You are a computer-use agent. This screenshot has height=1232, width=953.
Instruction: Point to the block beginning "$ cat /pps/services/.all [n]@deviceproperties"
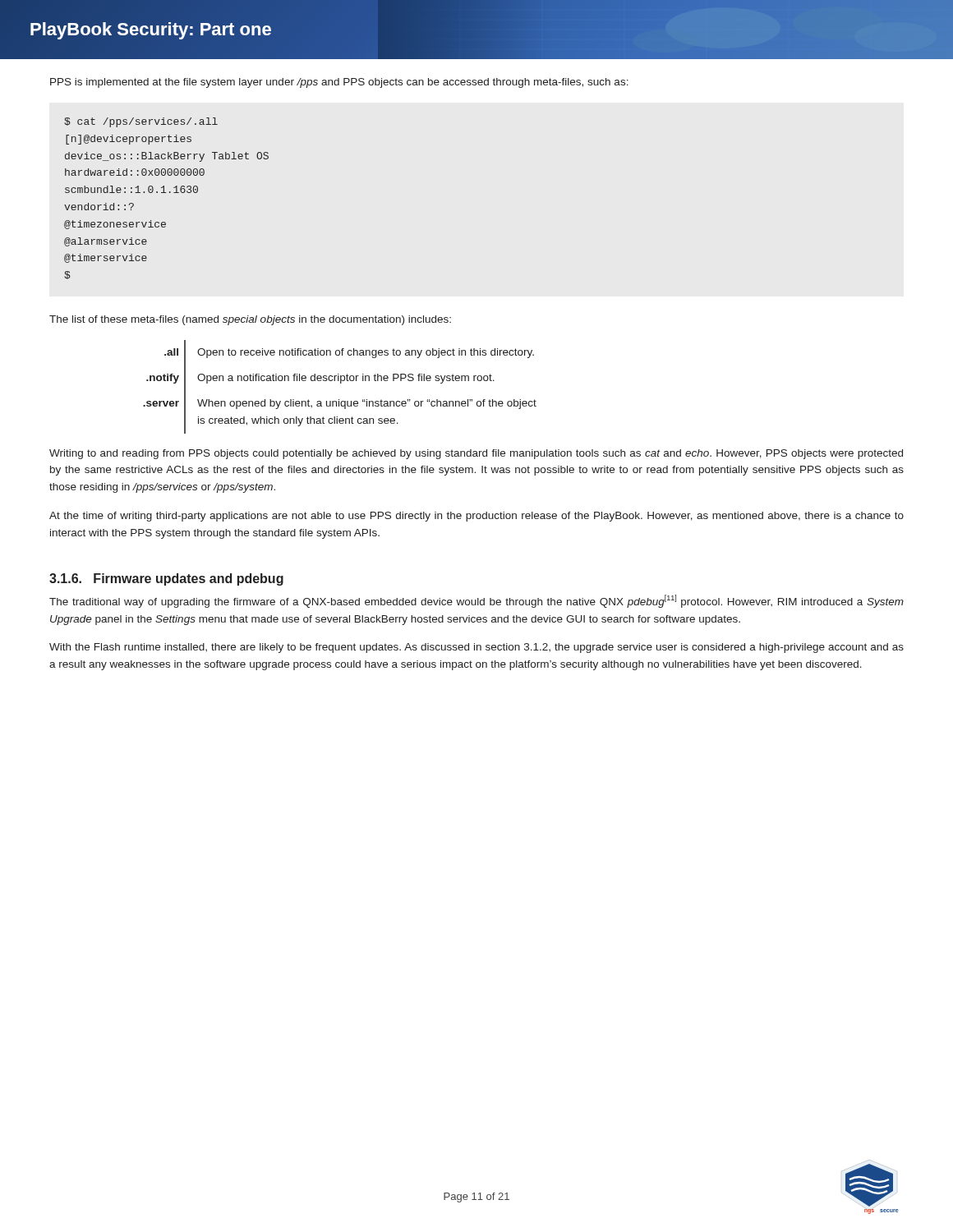(x=167, y=199)
